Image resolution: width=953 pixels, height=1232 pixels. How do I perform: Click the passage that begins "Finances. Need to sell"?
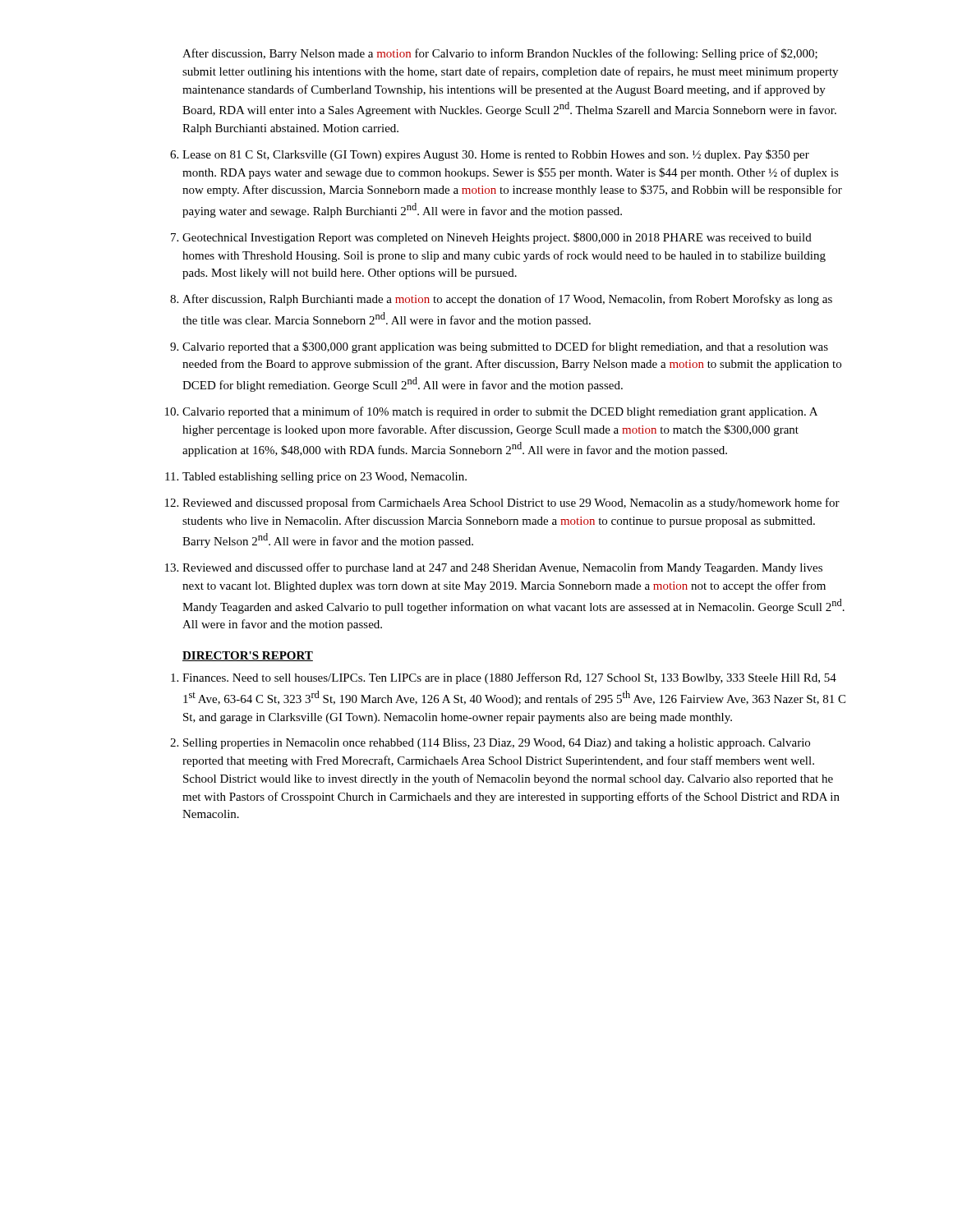(x=514, y=697)
